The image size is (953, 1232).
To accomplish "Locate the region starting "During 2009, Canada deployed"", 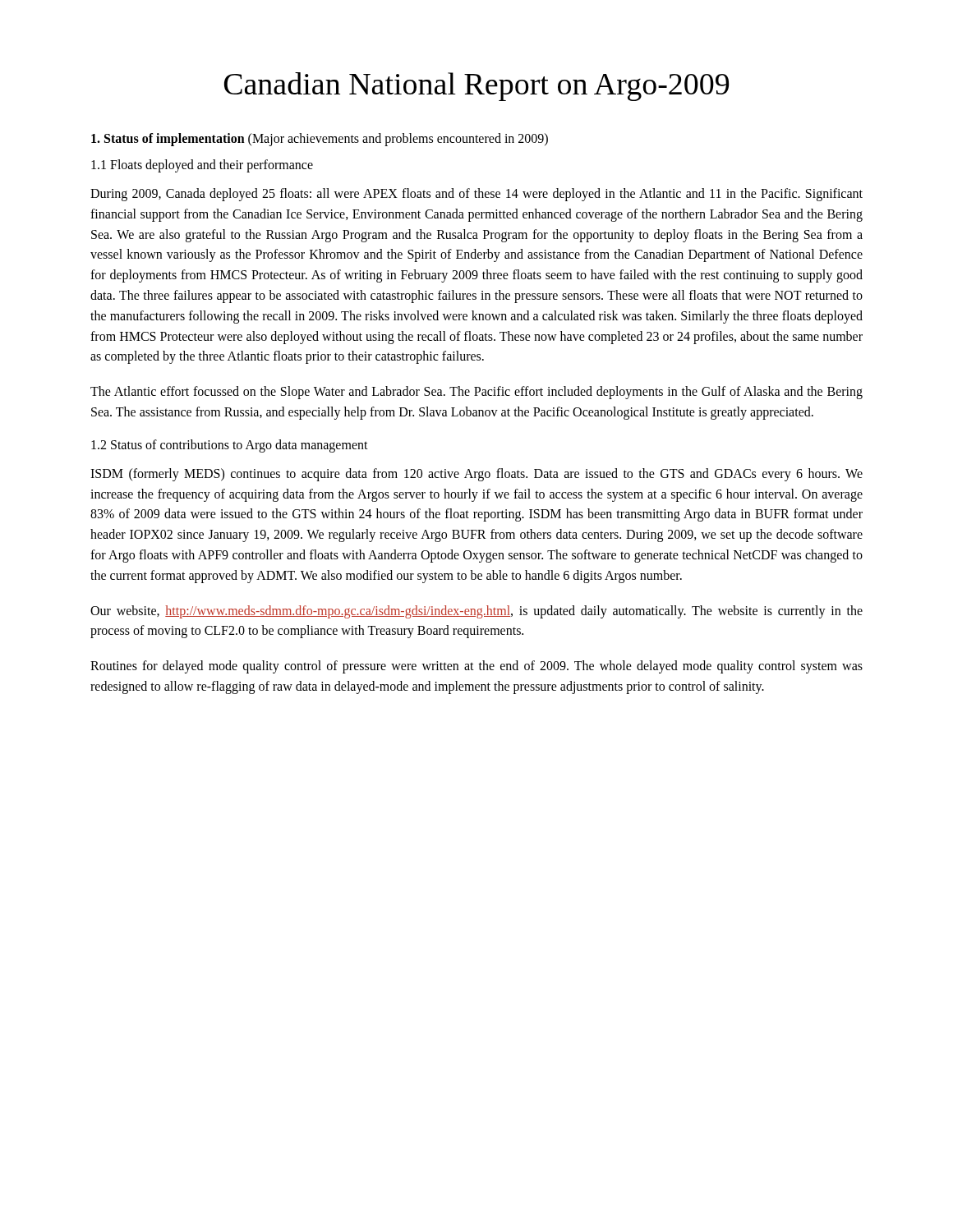I will pos(476,275).
